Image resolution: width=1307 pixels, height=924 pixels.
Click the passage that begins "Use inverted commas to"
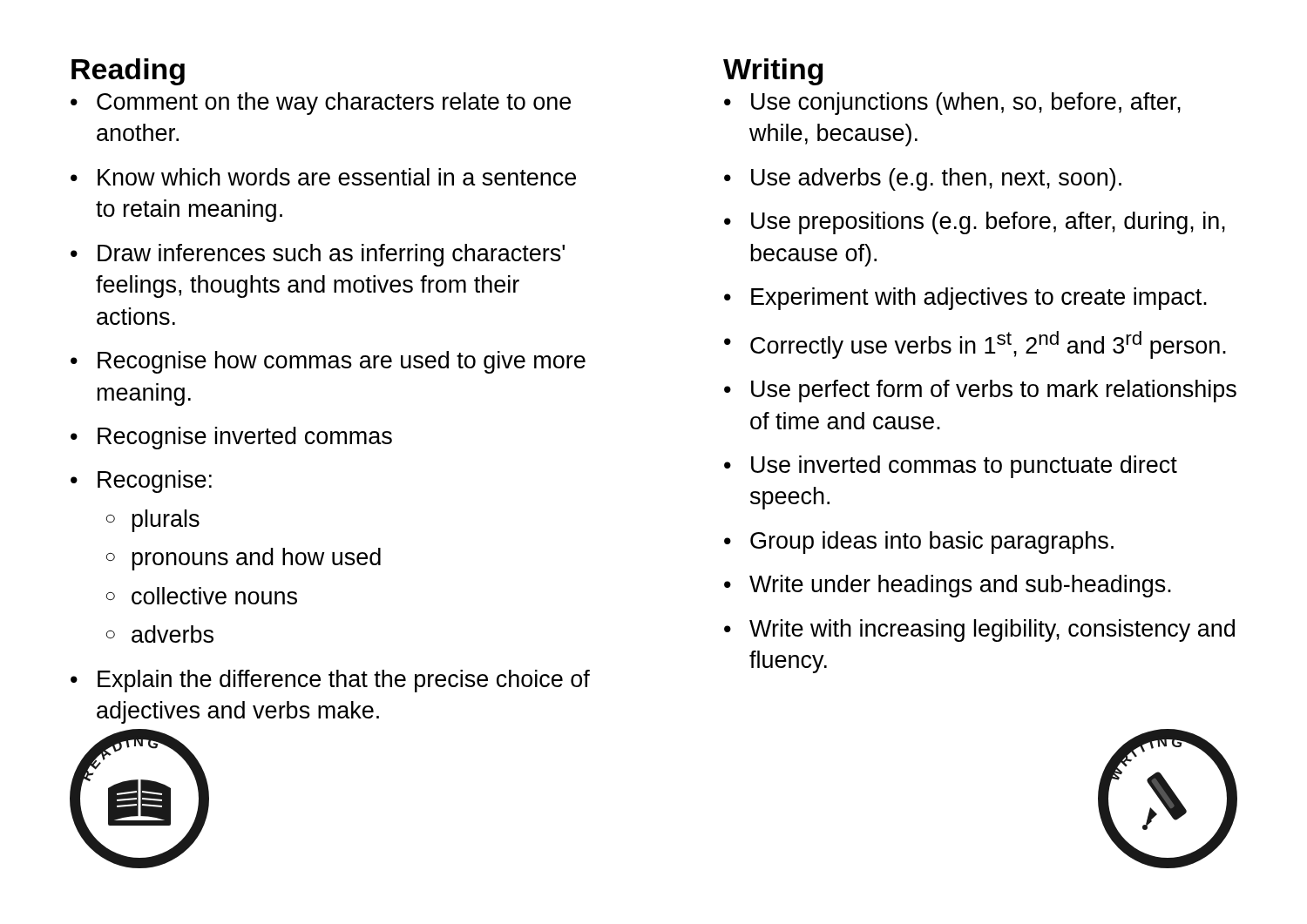click(963, 481)
